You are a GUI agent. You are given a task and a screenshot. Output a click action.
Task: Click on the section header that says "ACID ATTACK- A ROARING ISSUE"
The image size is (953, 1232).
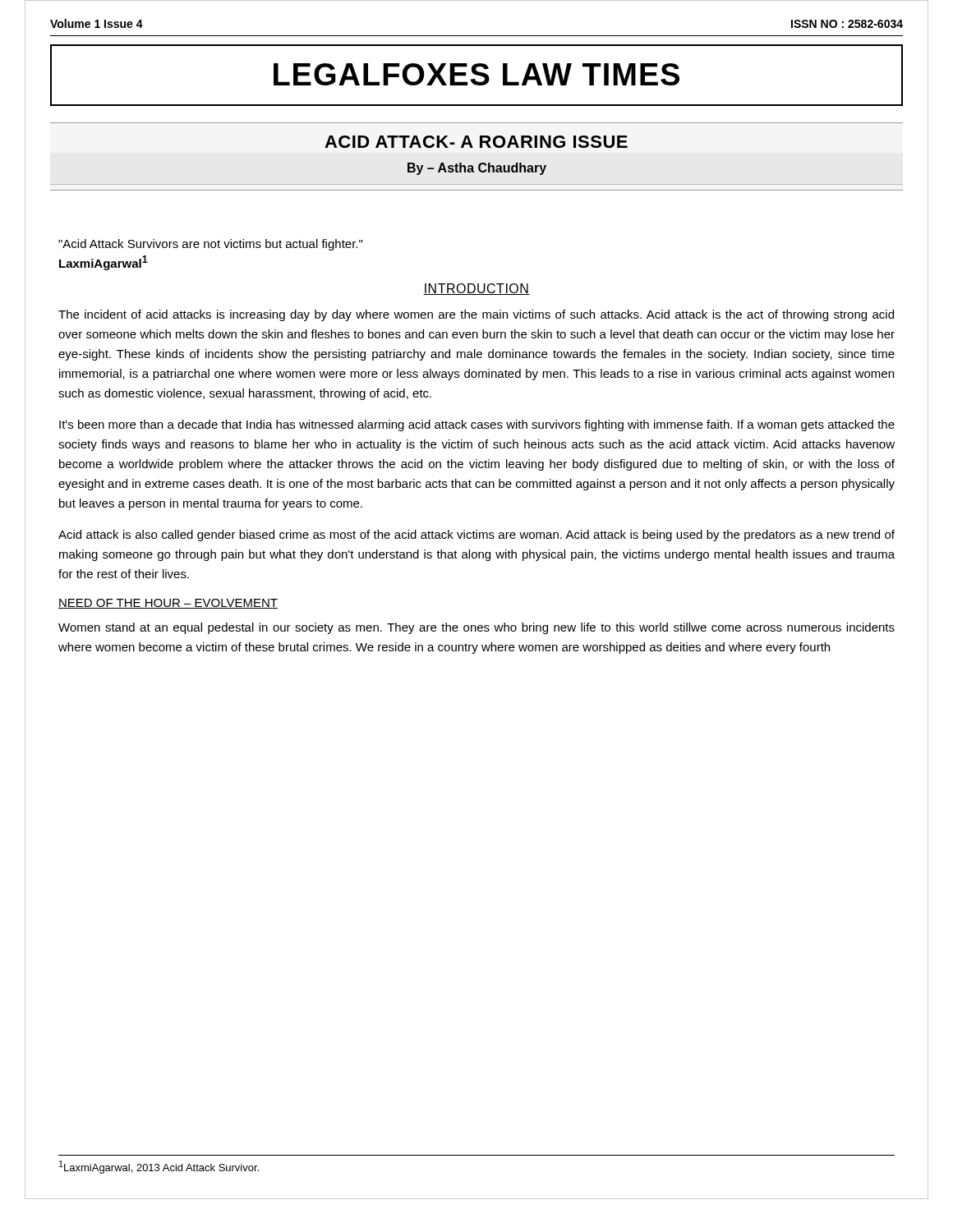476,142
